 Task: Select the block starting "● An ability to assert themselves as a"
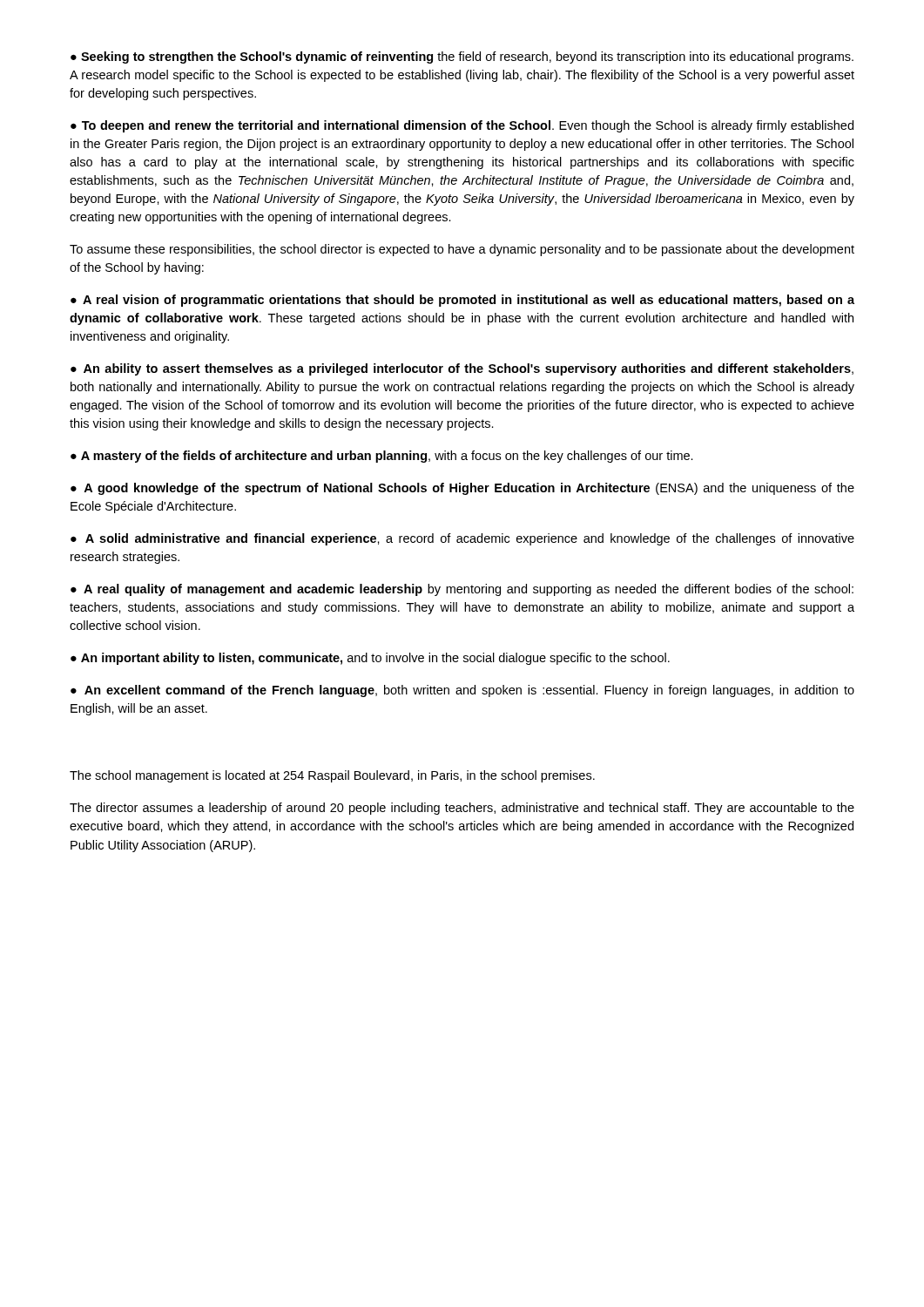tap(462, 396)
